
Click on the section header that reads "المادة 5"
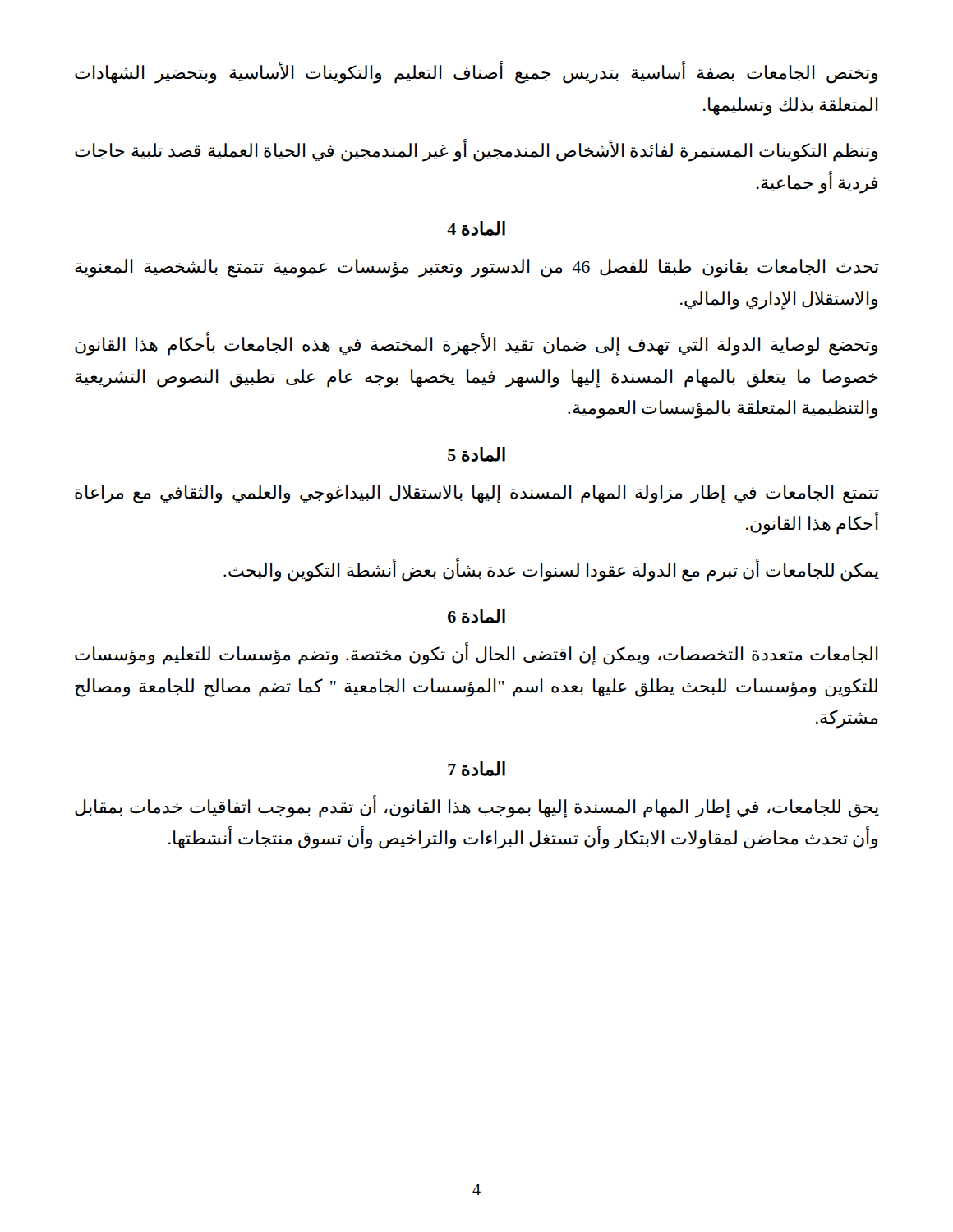[476, 454]
